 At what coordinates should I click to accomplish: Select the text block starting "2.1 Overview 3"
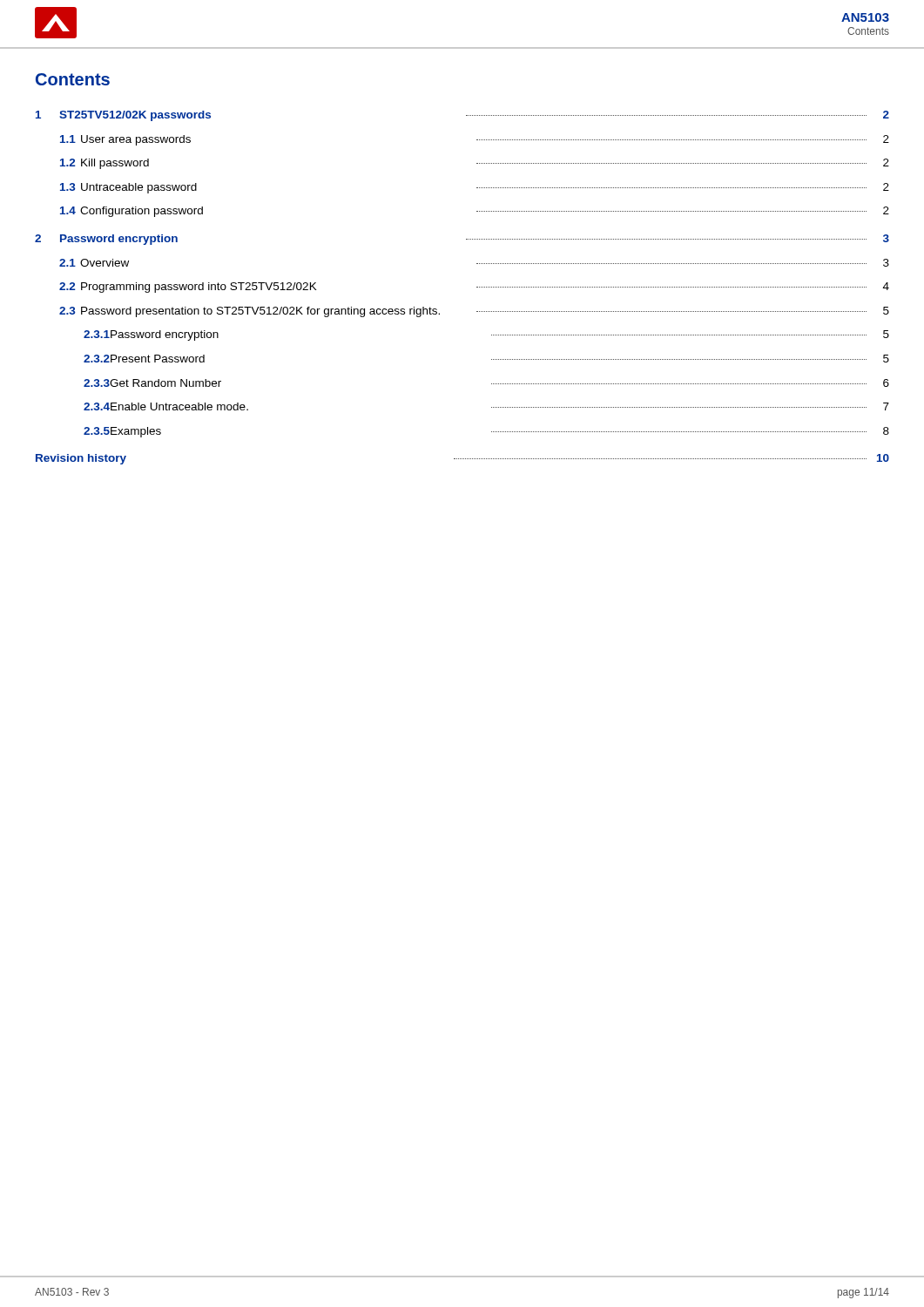click(474, 263)
